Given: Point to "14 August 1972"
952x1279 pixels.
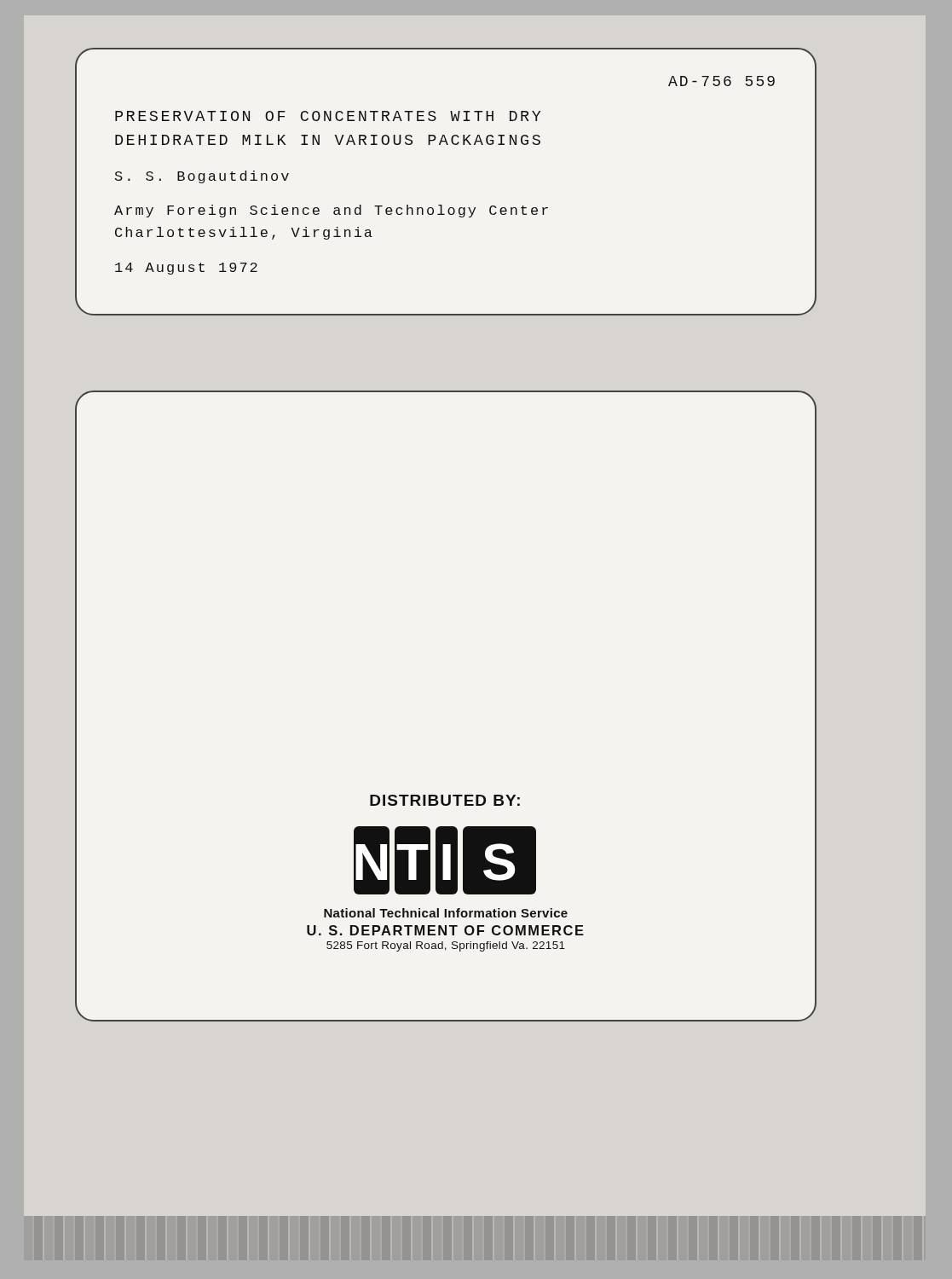Looking at the screenshot, I should 187,268.
